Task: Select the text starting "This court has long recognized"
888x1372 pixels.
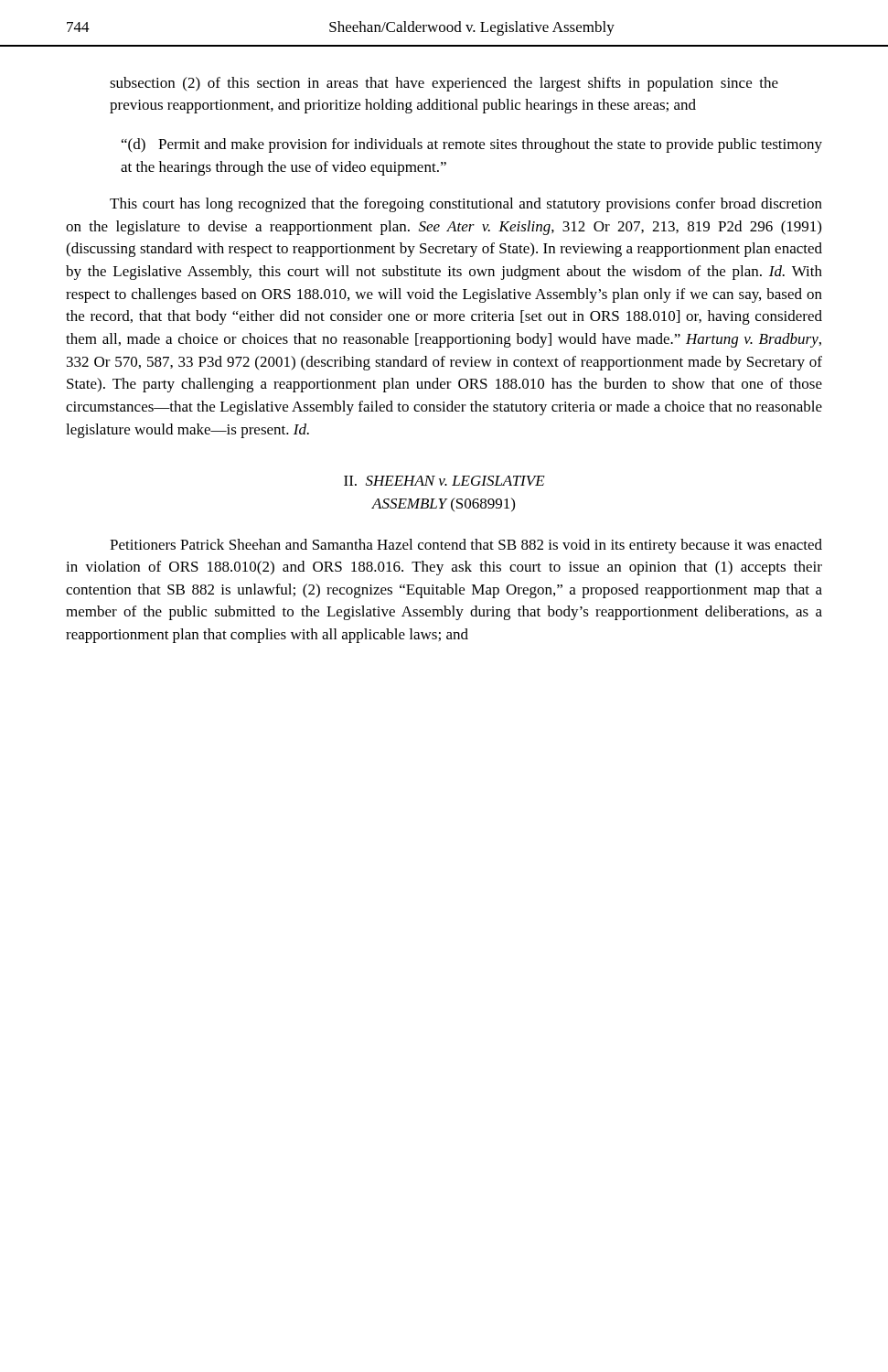Action: [x=444, y=316]
